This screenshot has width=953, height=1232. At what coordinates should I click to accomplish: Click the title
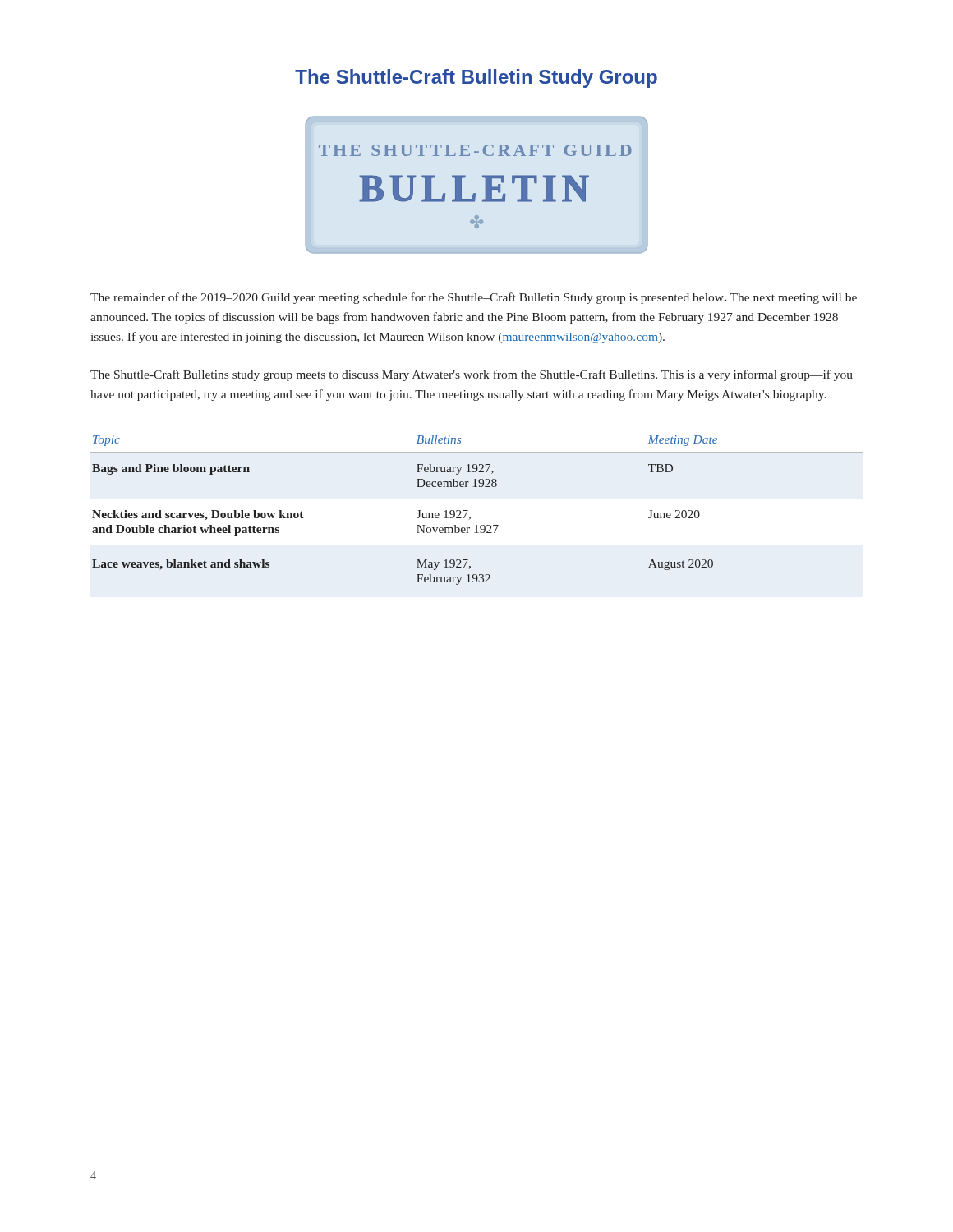point(476,77)
